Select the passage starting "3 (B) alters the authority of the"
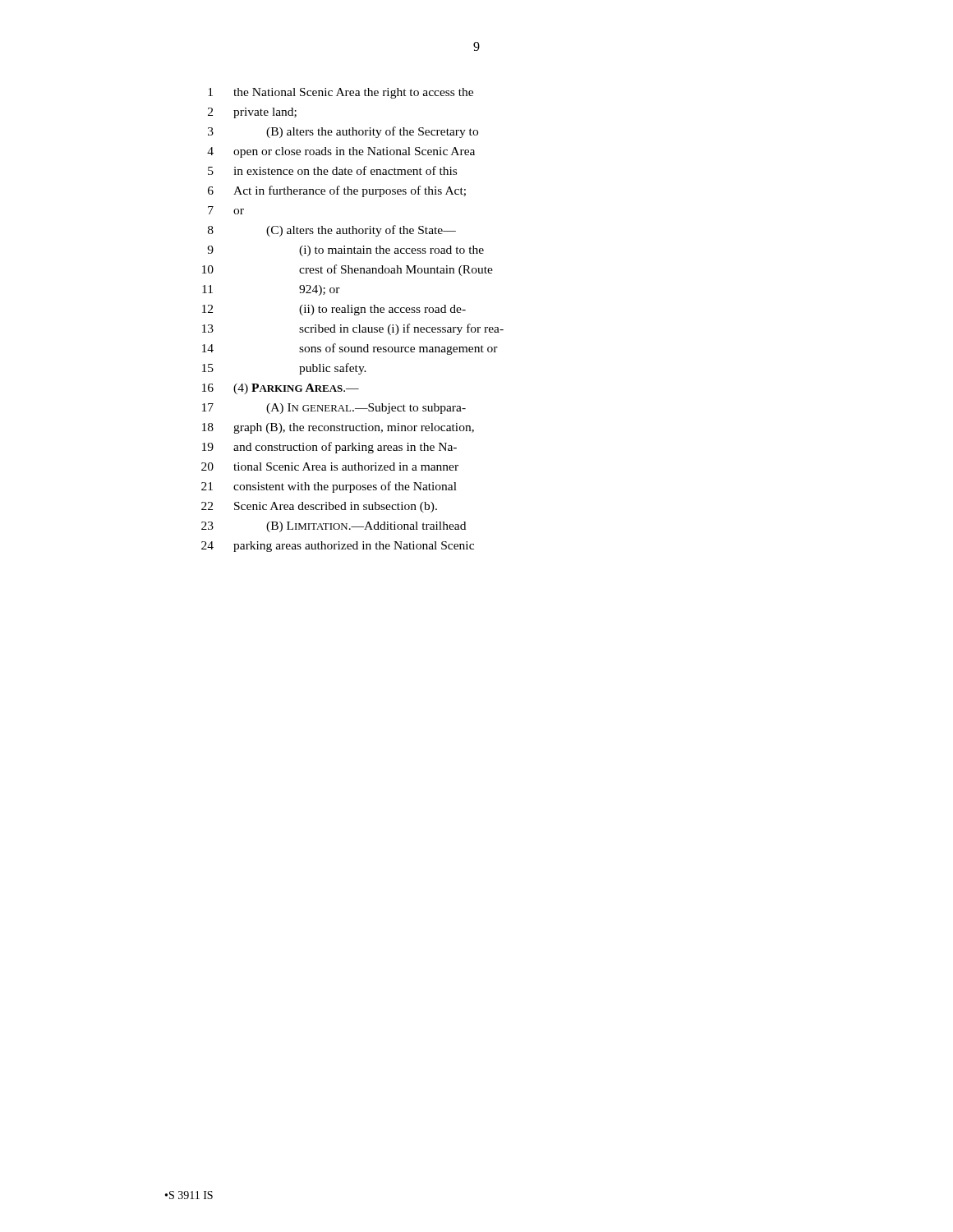The image size is (953, 1232). coord(343,132)
